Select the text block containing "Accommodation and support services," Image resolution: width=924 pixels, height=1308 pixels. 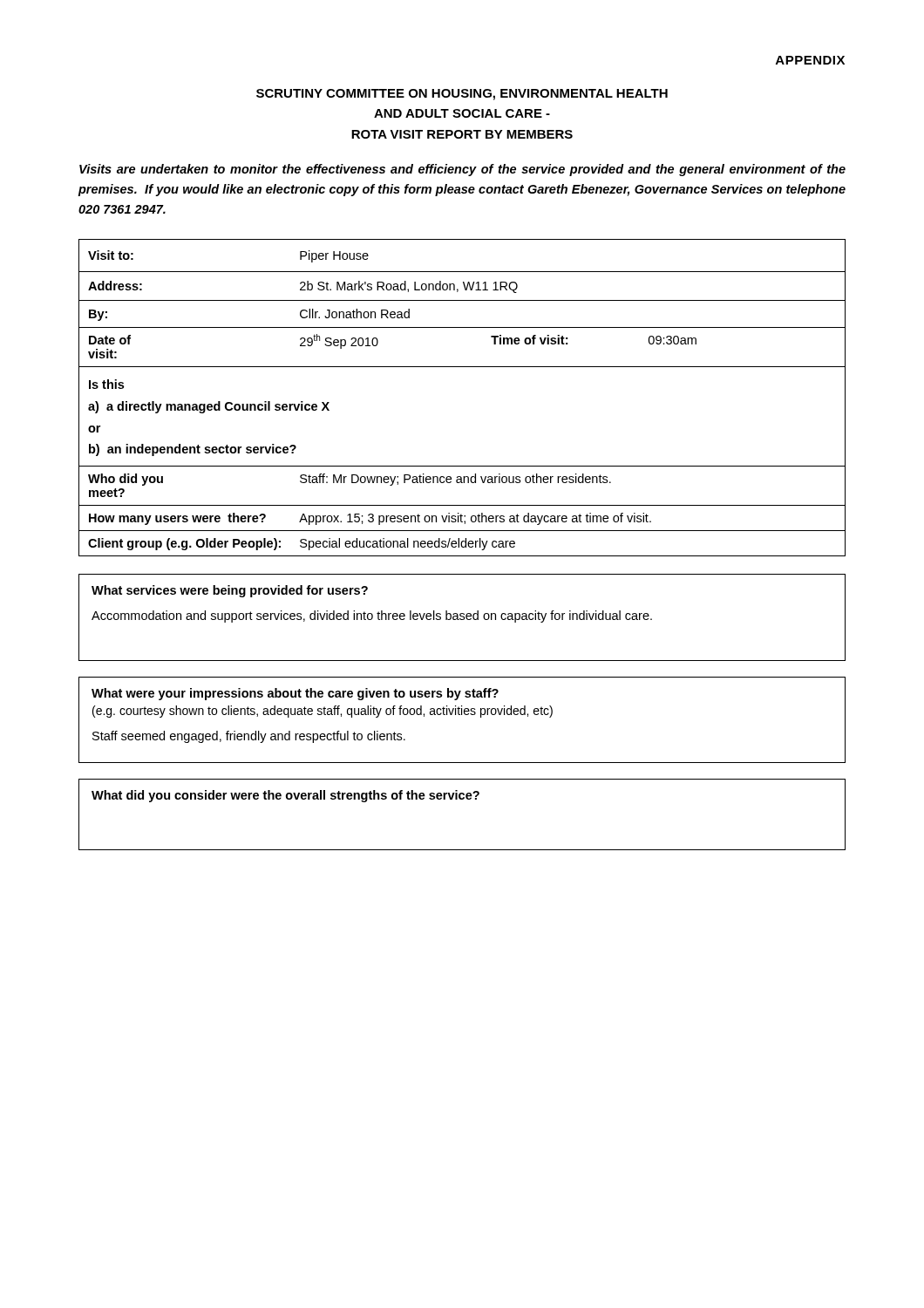(372, 615)
